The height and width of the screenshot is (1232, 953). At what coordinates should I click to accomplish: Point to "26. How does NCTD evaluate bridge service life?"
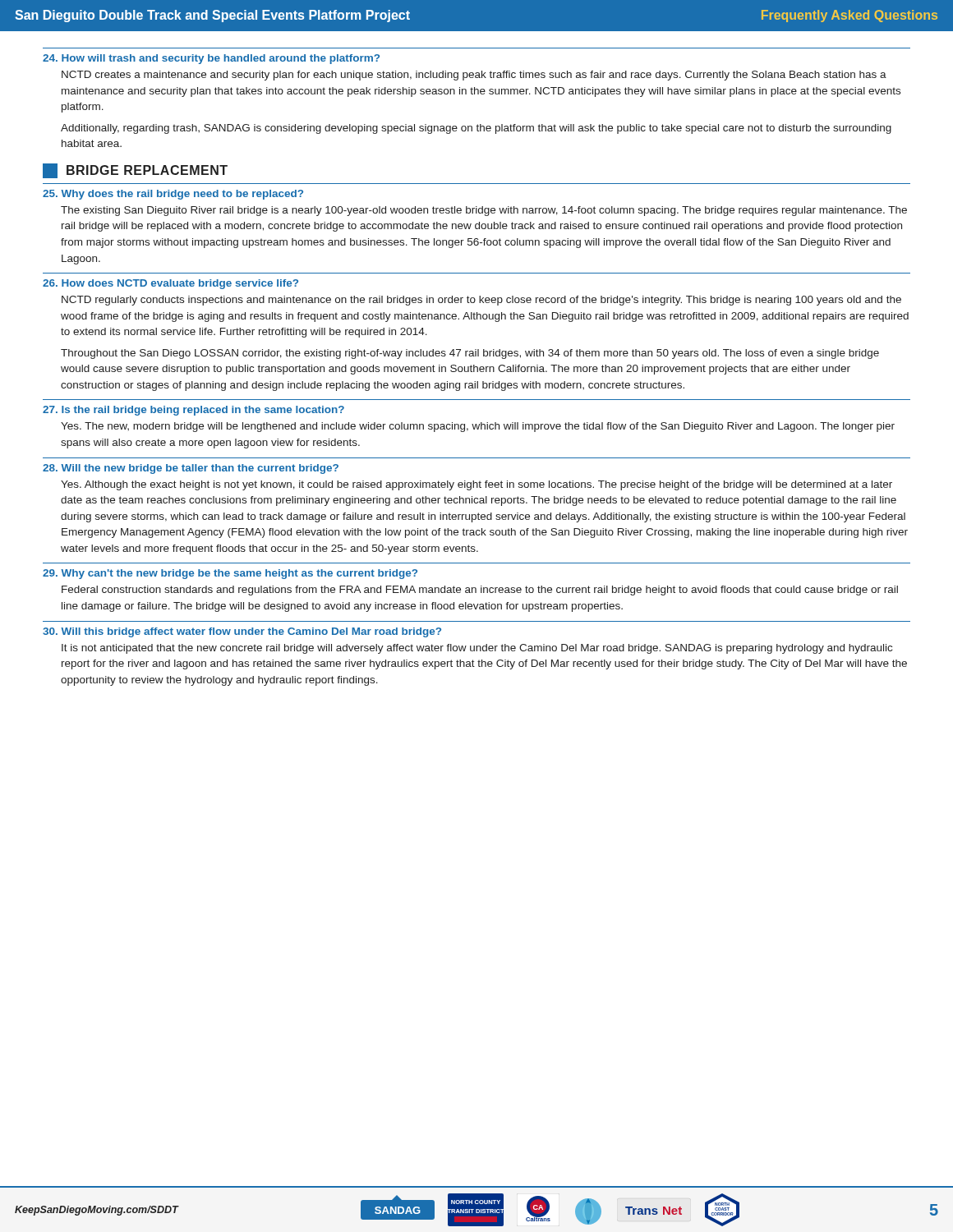click(476, 281)
